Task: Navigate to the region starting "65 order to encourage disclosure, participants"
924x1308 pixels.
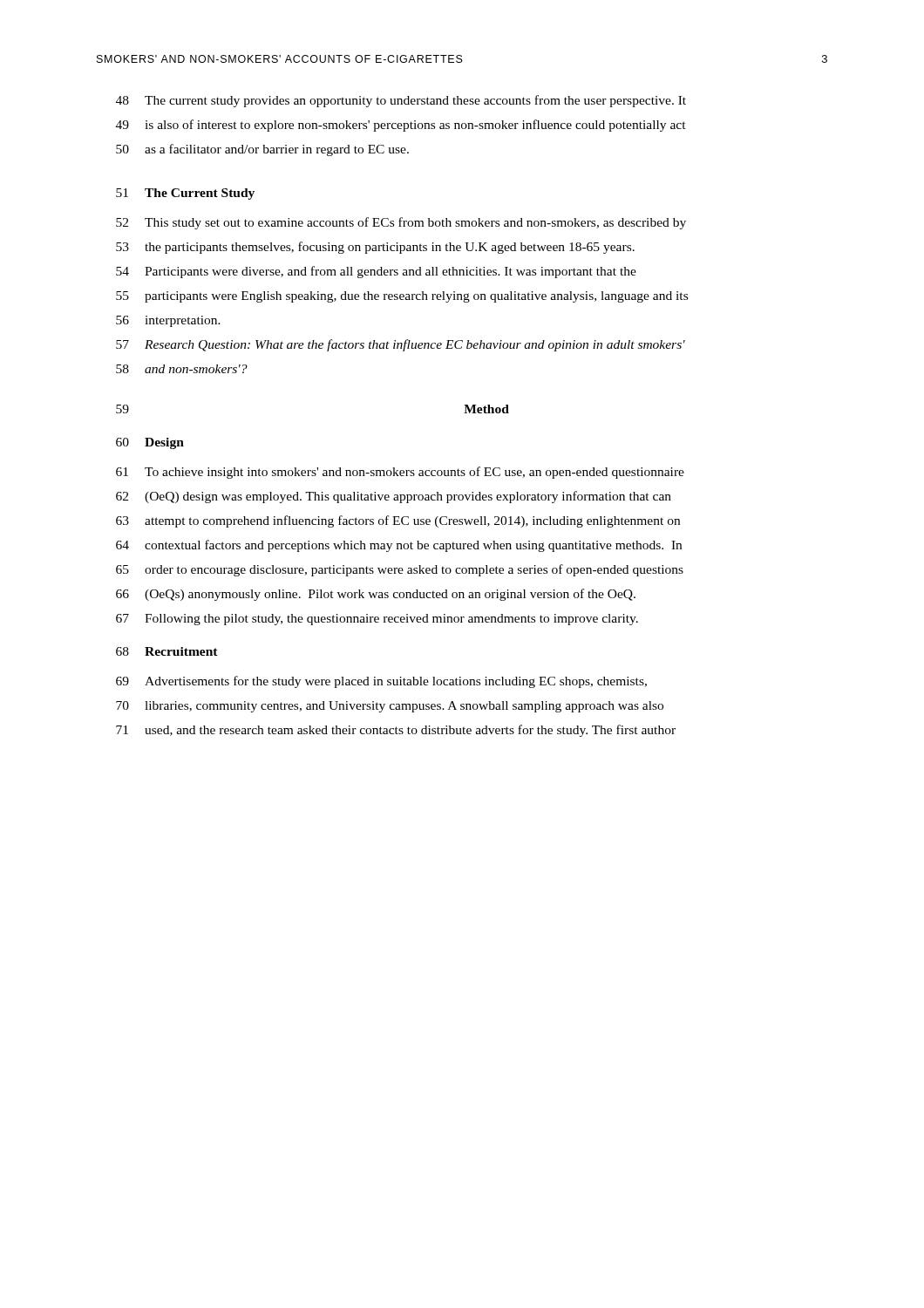Action: (462, 570)
